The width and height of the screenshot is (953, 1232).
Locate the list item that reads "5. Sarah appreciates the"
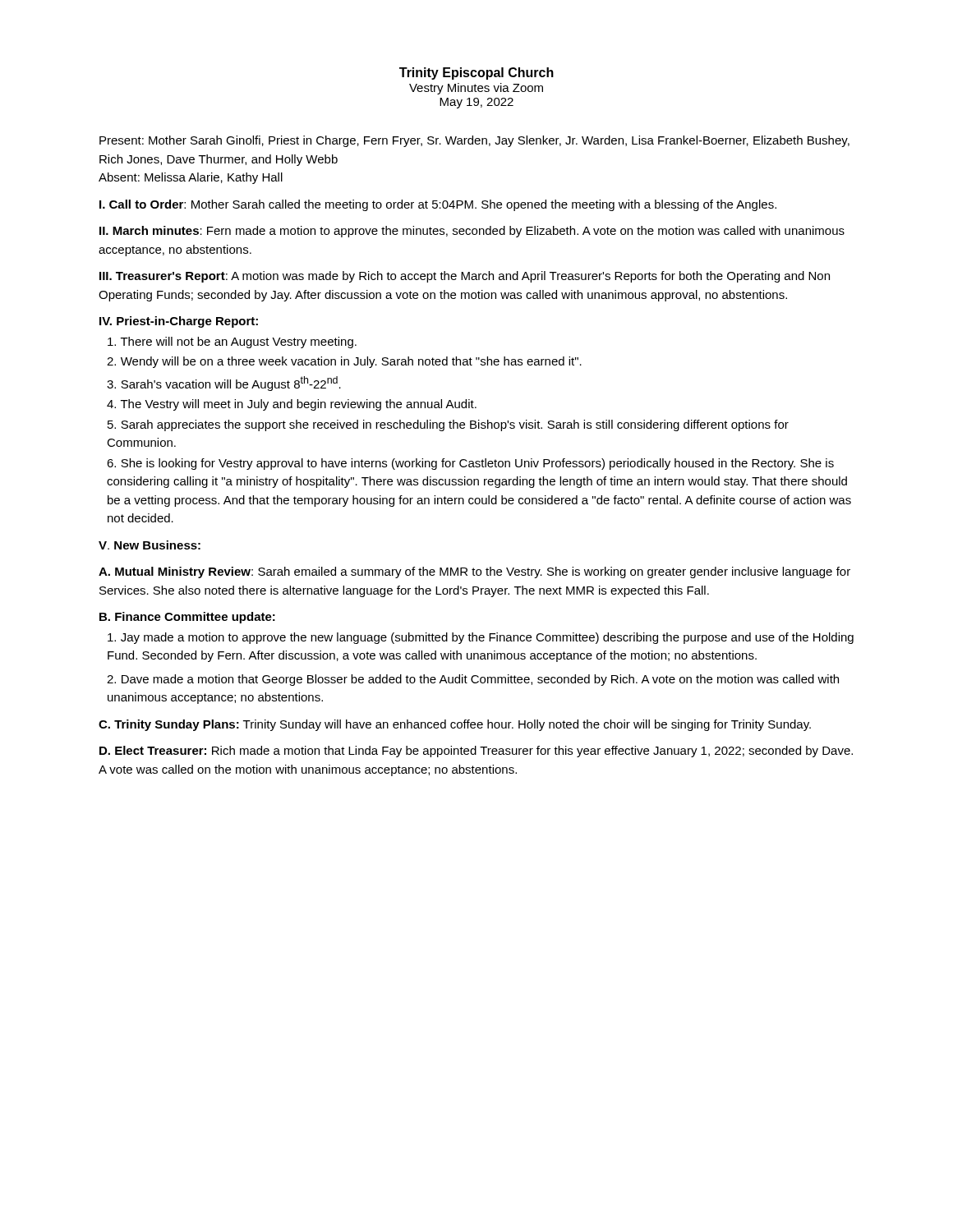pos(448,433)
